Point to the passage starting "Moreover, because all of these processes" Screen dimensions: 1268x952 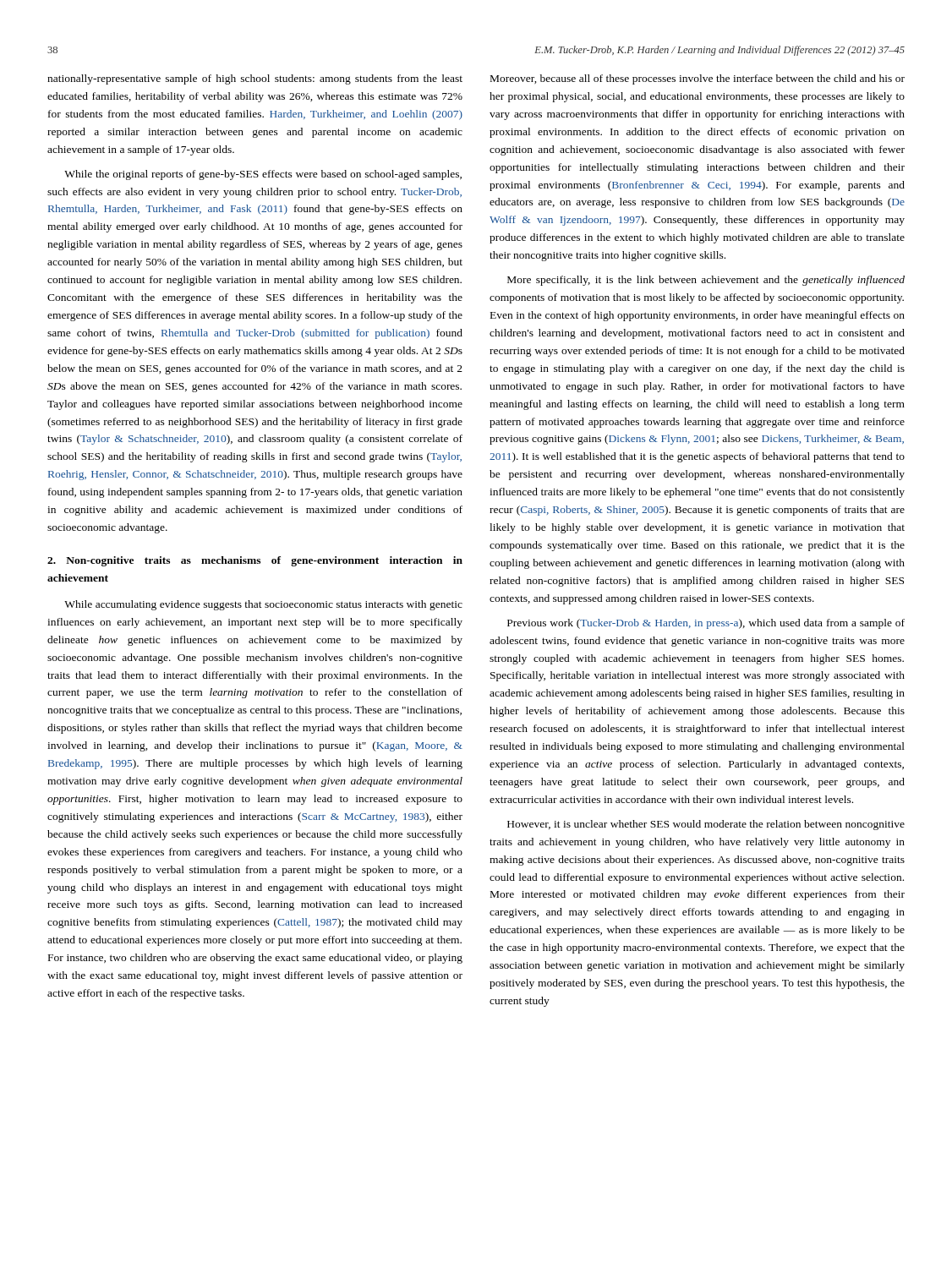point(697,167)
